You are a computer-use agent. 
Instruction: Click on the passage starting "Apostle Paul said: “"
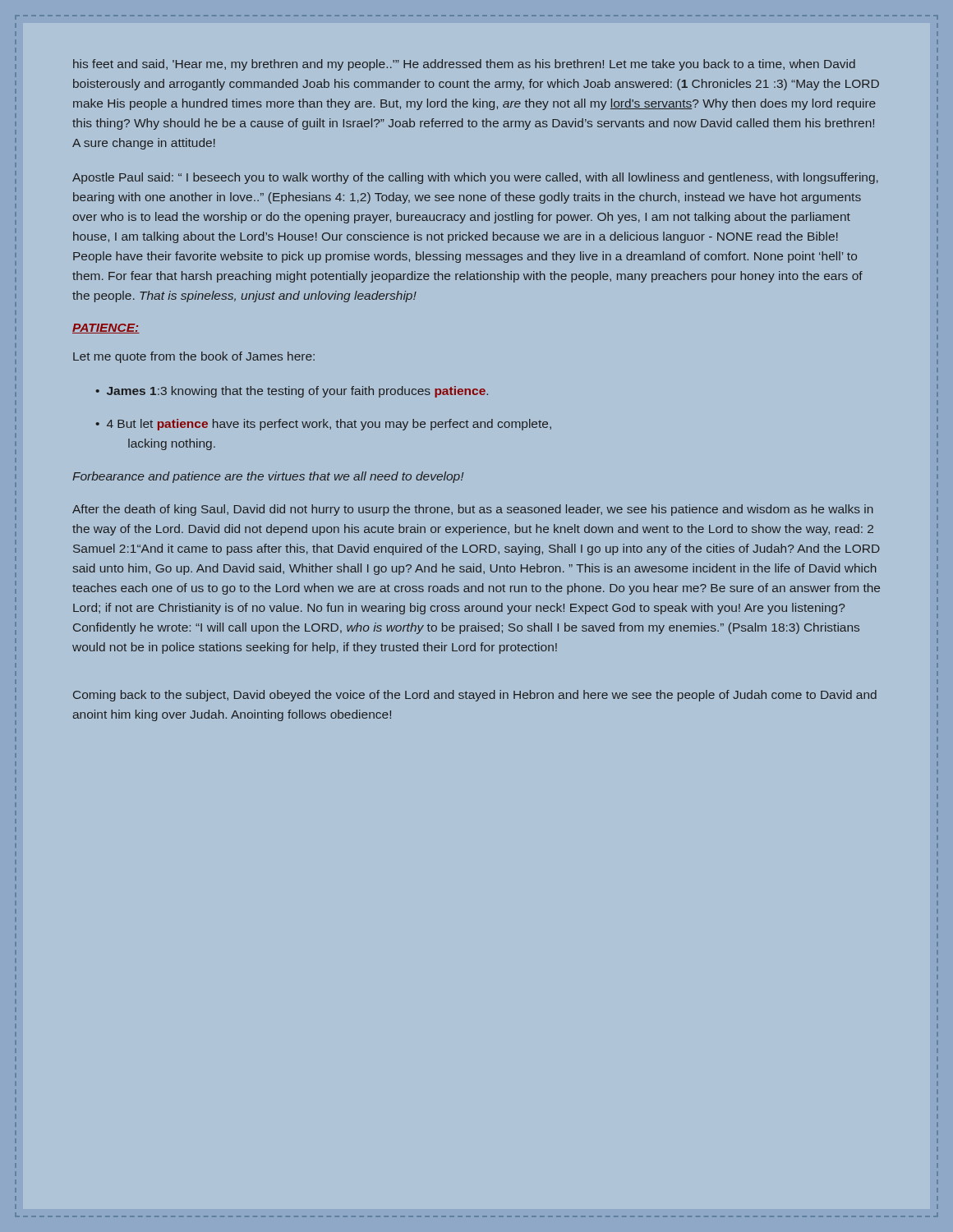click(476, 236)
